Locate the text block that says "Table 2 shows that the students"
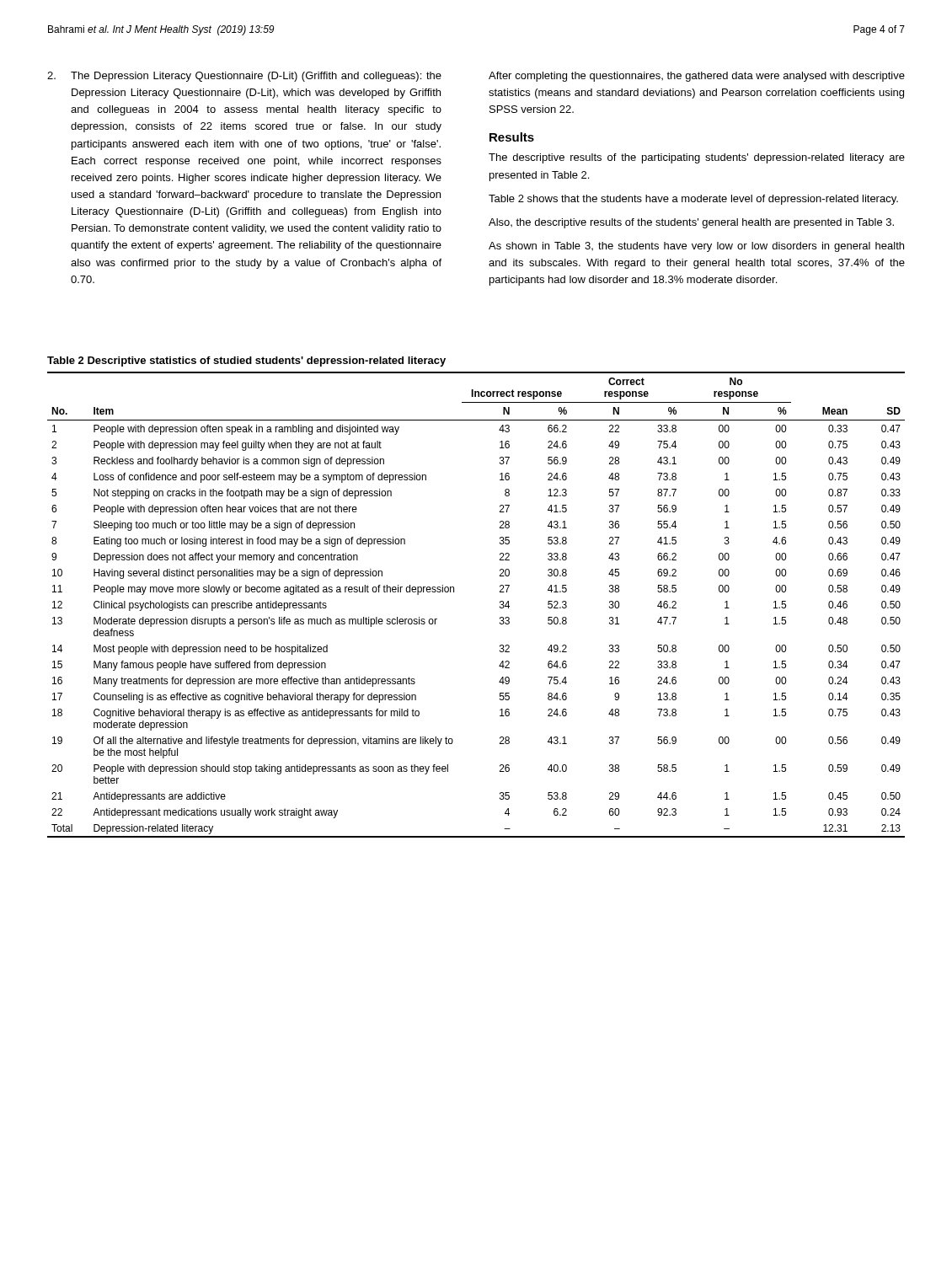This screenshot has height=1264, width=952. pos(694,198)
